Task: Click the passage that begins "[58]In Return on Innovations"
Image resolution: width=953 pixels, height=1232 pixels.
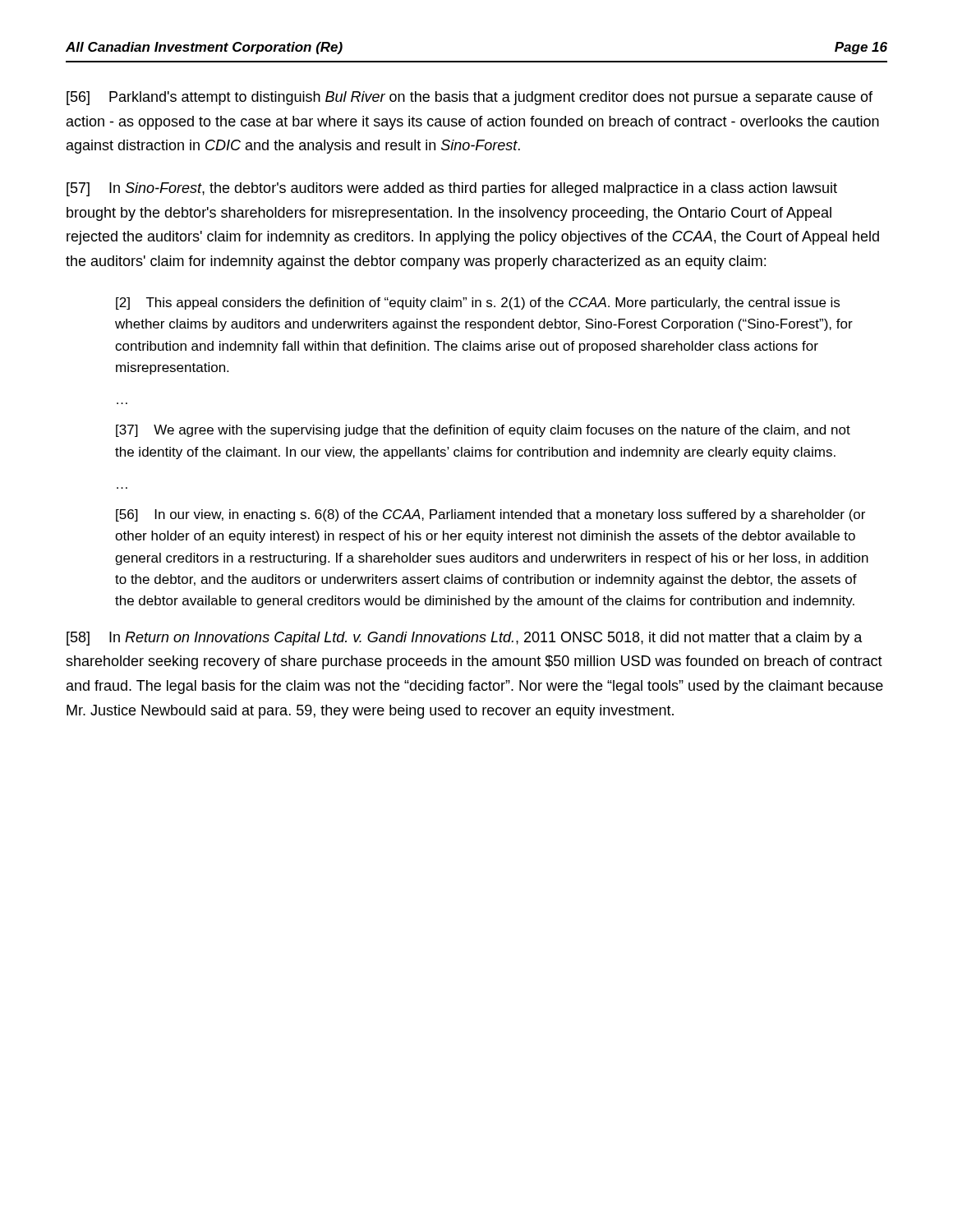Action: click(475, 672)
